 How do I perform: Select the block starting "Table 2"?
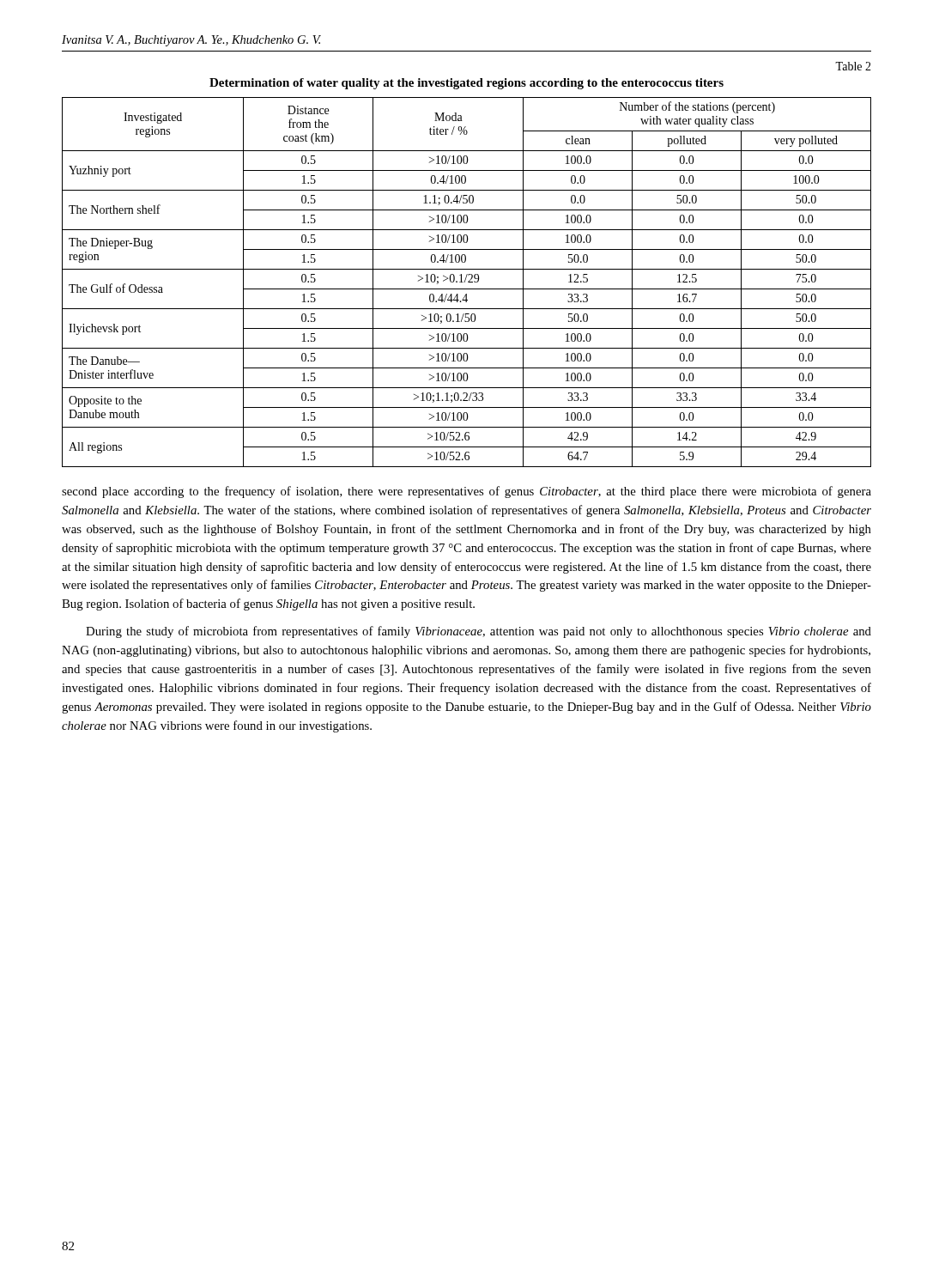[x=853, y=67]
